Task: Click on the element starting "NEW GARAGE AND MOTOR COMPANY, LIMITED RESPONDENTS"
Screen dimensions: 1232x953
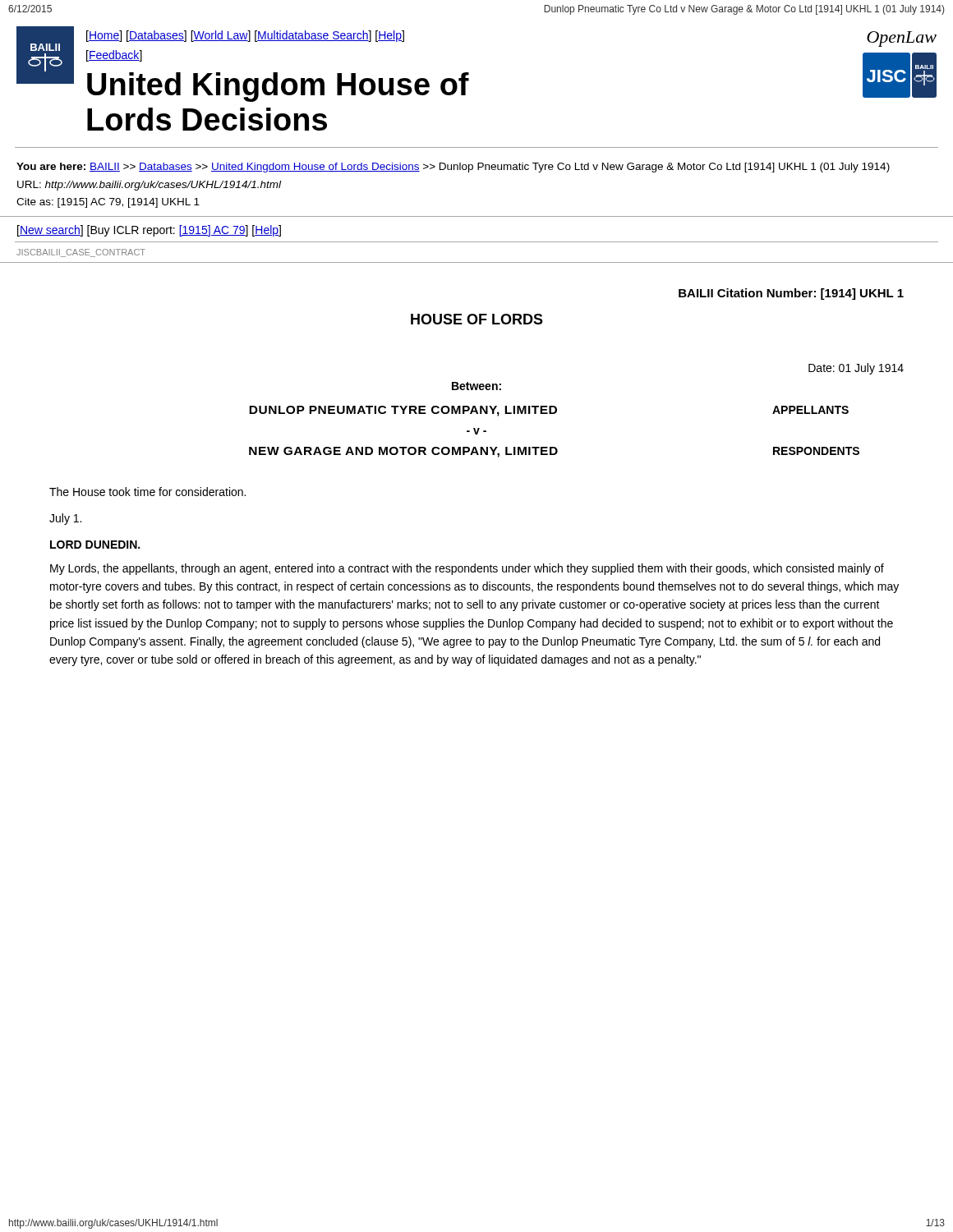Action: tap(476, 451)
